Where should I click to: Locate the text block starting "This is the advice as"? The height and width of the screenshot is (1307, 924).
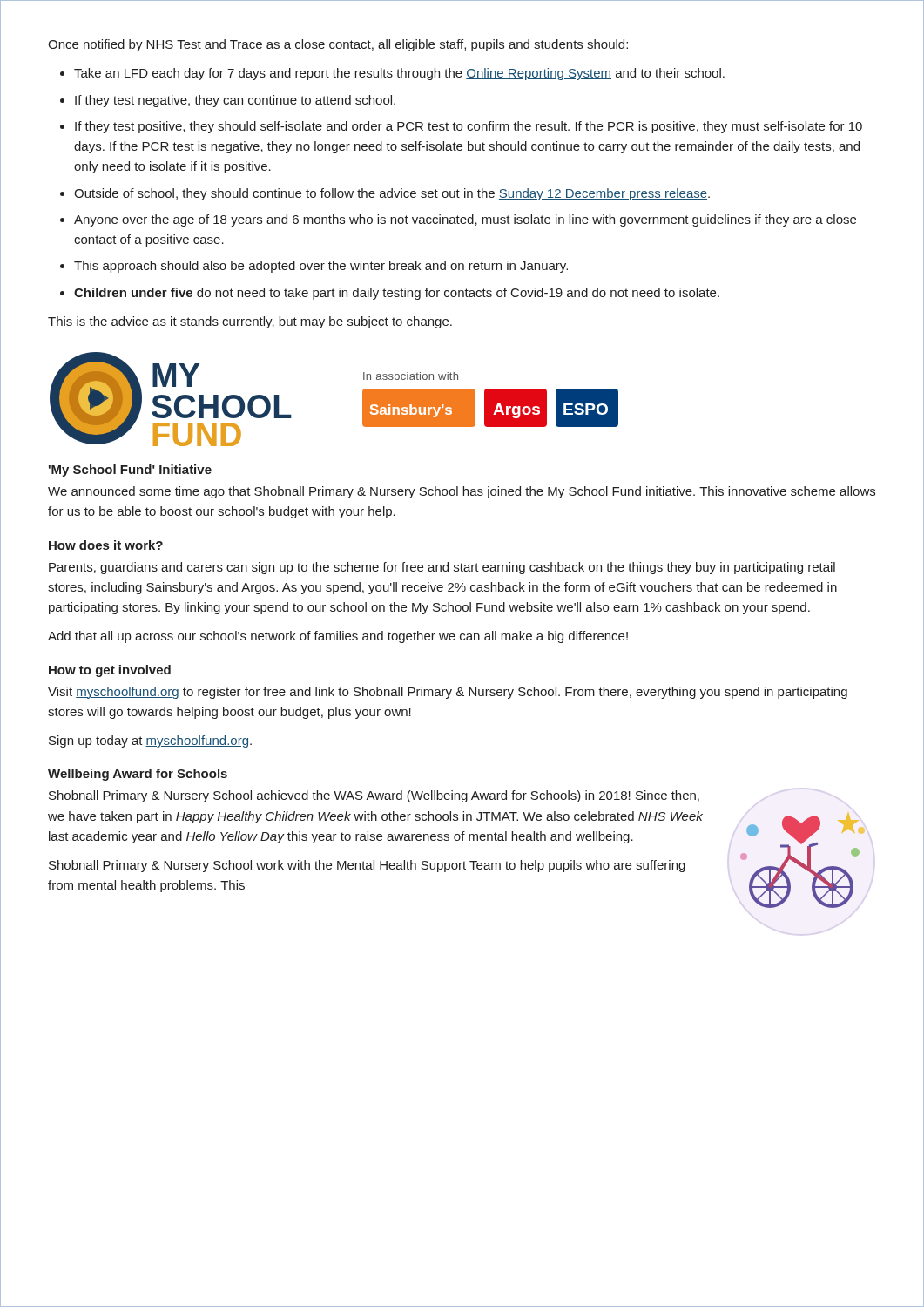point(250,321)
